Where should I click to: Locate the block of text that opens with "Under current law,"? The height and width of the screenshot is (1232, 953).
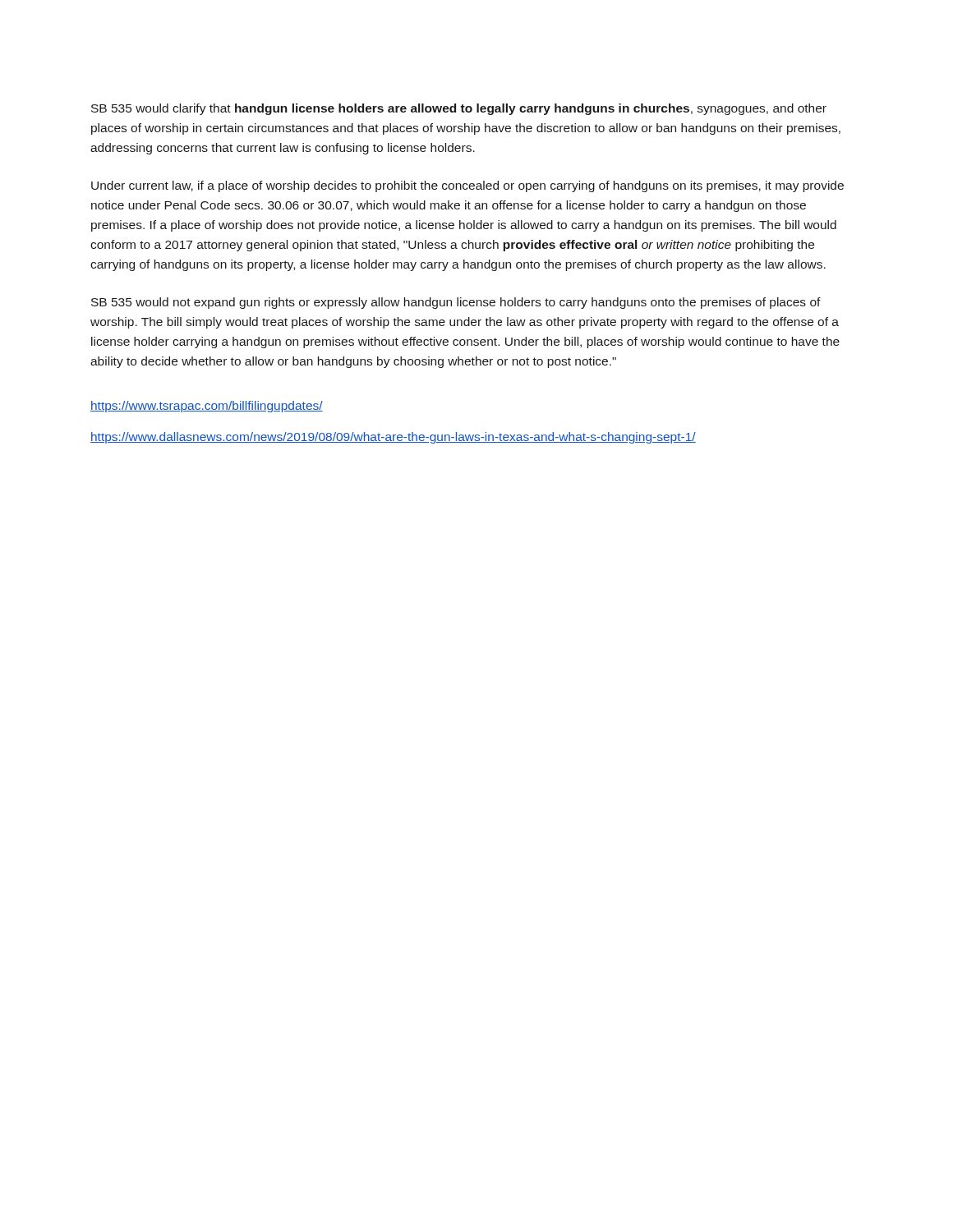pyautogui.click(x=467, y=225)
